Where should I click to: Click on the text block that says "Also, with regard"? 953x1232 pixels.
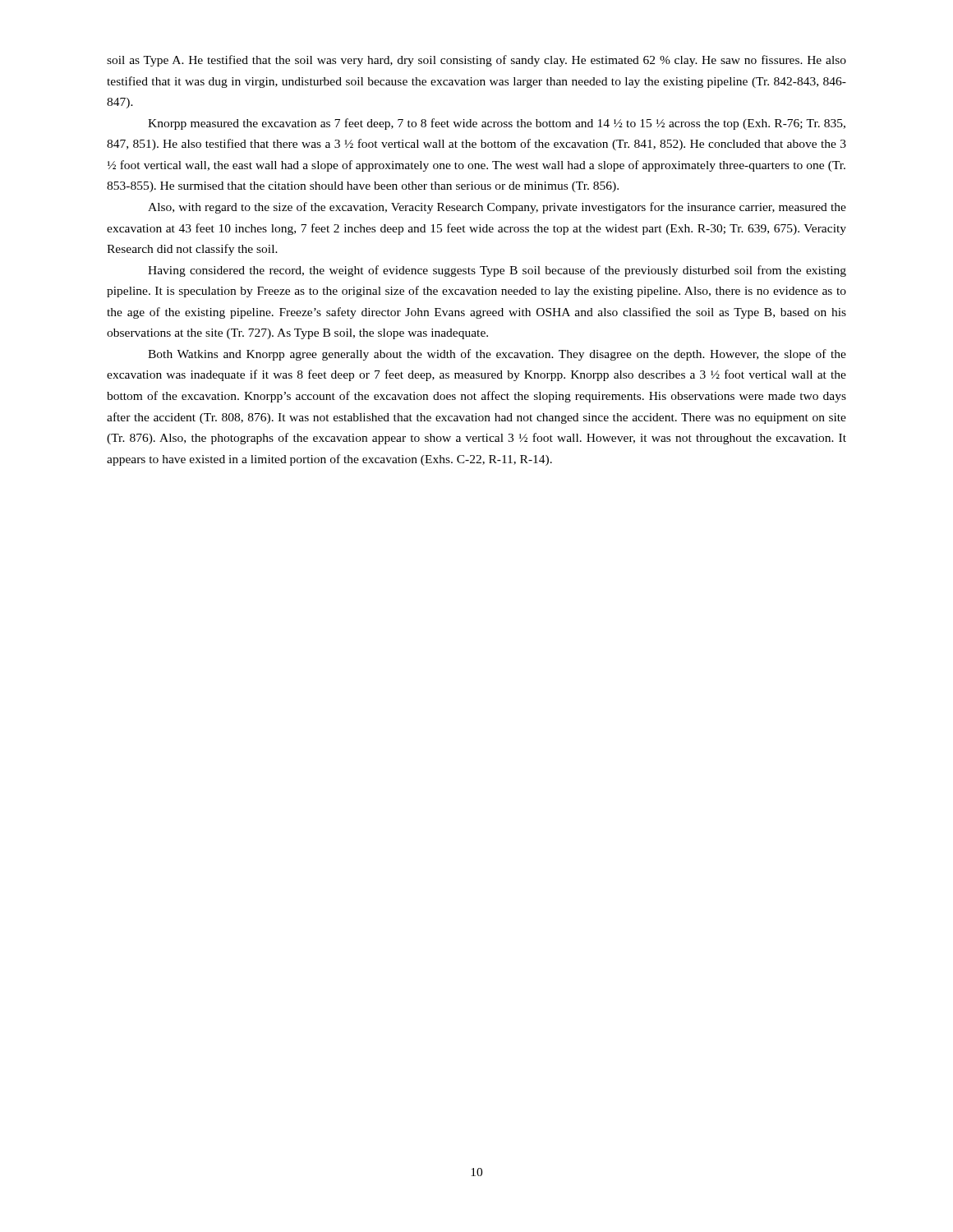476,228
